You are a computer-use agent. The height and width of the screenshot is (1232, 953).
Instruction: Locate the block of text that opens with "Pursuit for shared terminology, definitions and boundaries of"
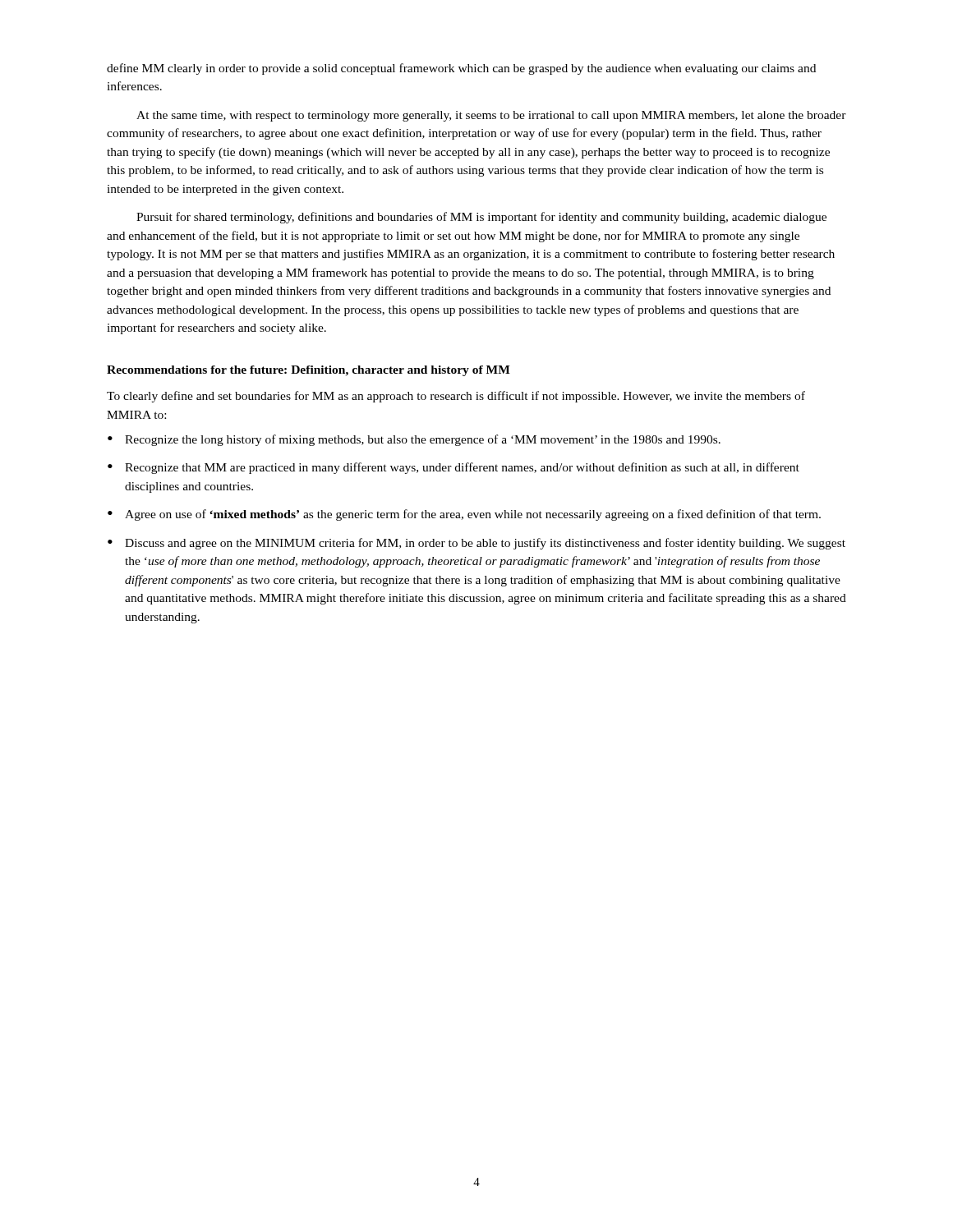click(471, 272)
